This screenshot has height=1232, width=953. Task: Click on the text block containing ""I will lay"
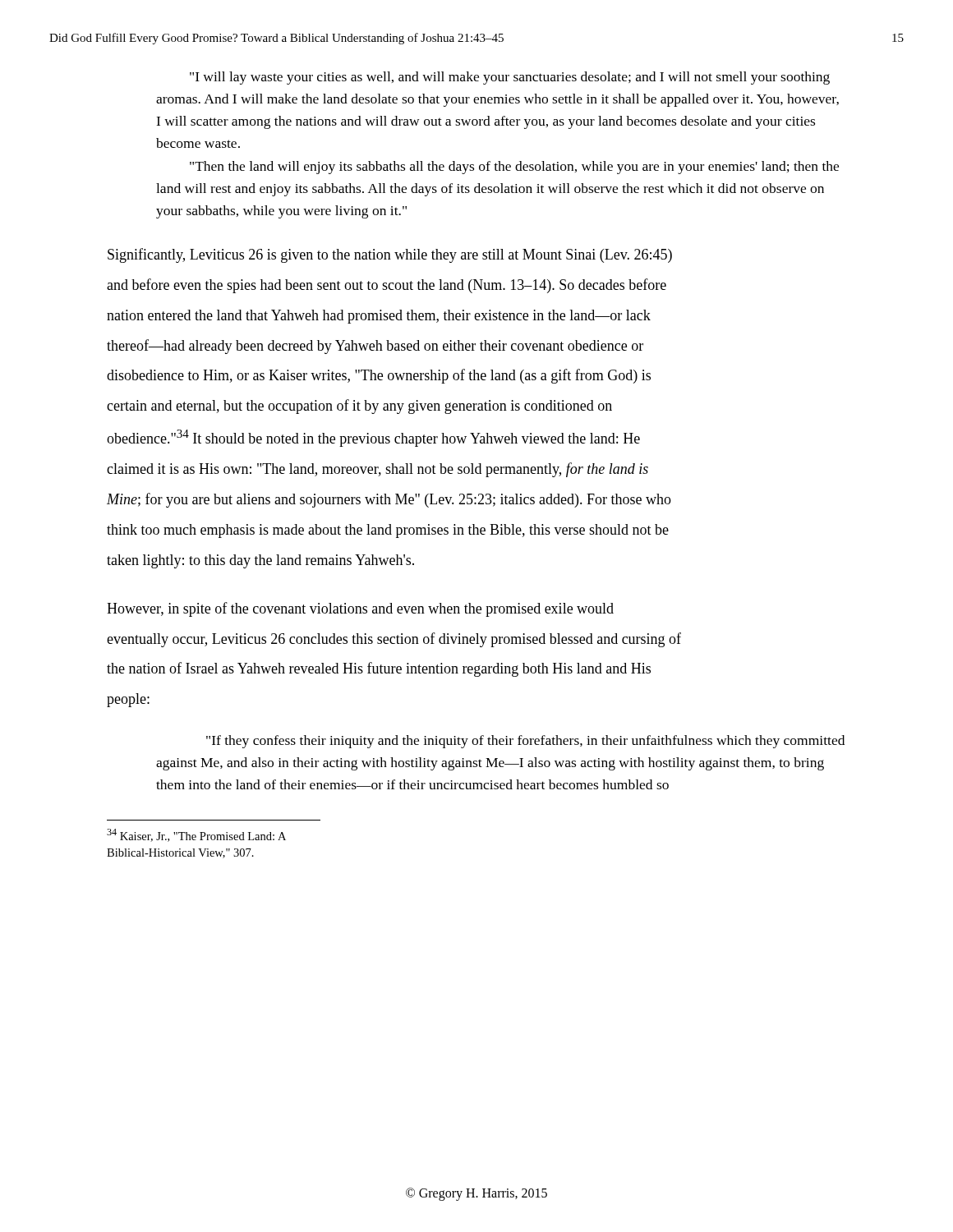point(510,78)
